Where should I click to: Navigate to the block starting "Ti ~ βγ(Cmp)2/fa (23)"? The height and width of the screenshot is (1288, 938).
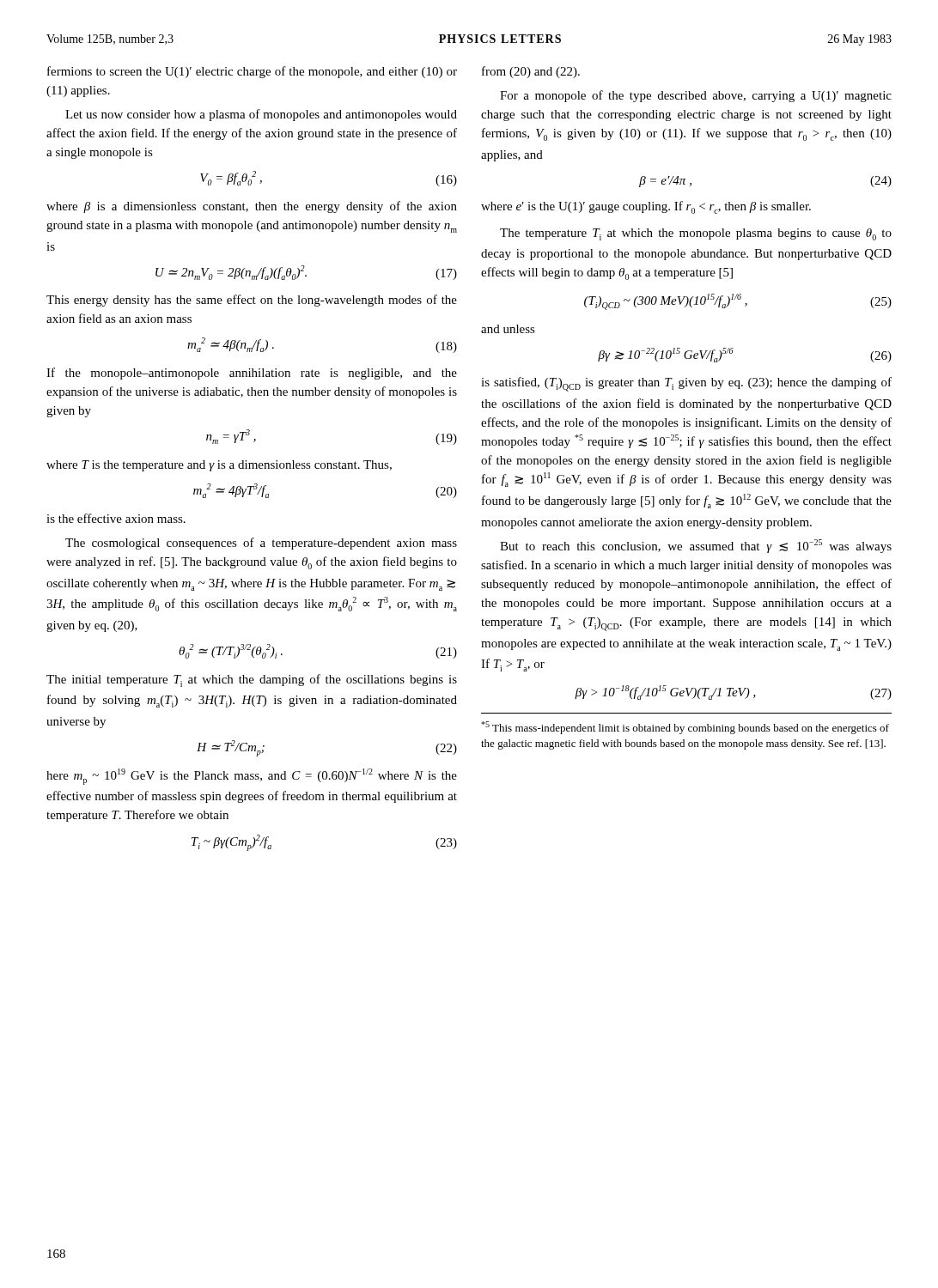point(252,842)
